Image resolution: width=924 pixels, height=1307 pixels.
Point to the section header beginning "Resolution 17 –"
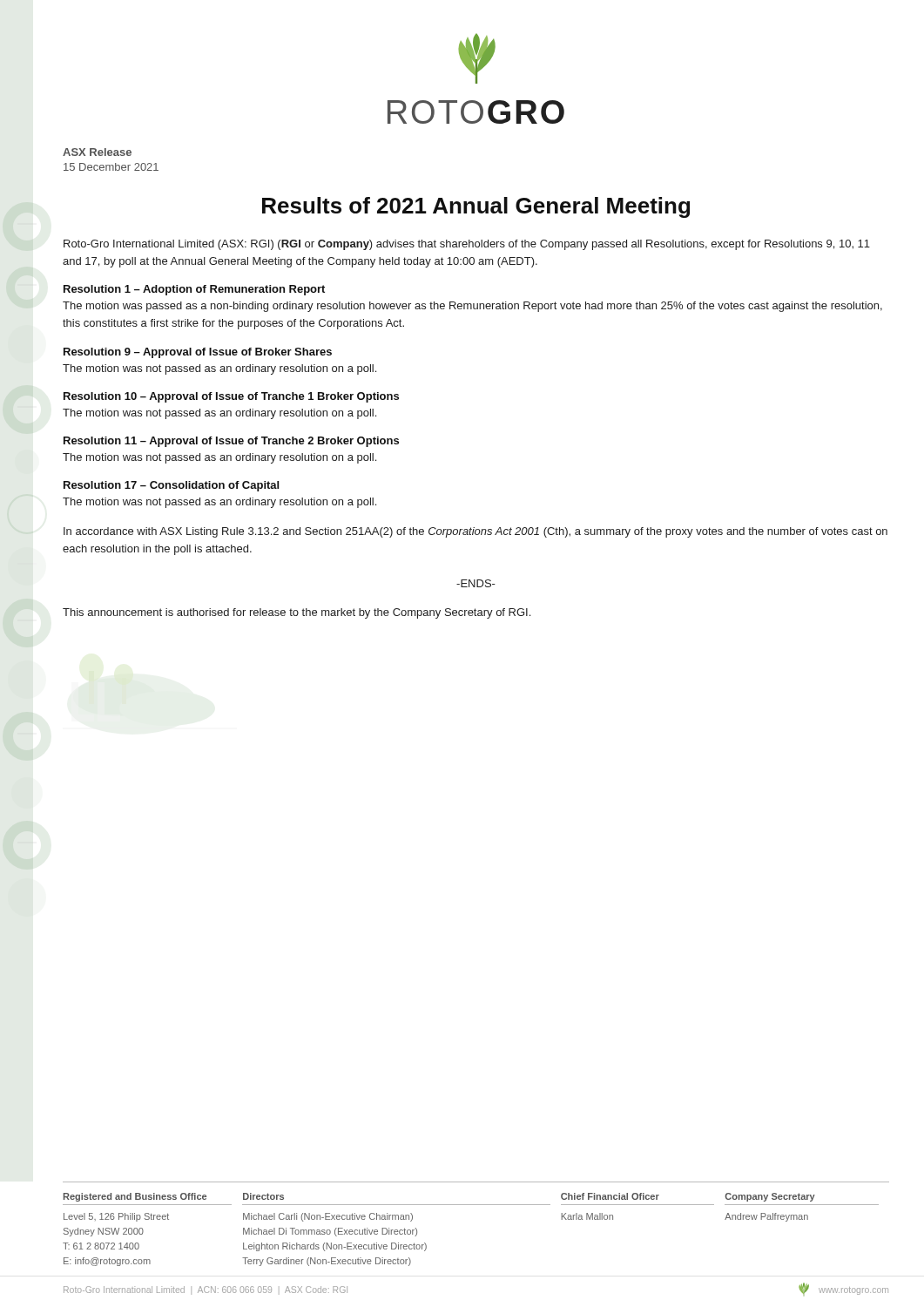click(x=171, y=485)
